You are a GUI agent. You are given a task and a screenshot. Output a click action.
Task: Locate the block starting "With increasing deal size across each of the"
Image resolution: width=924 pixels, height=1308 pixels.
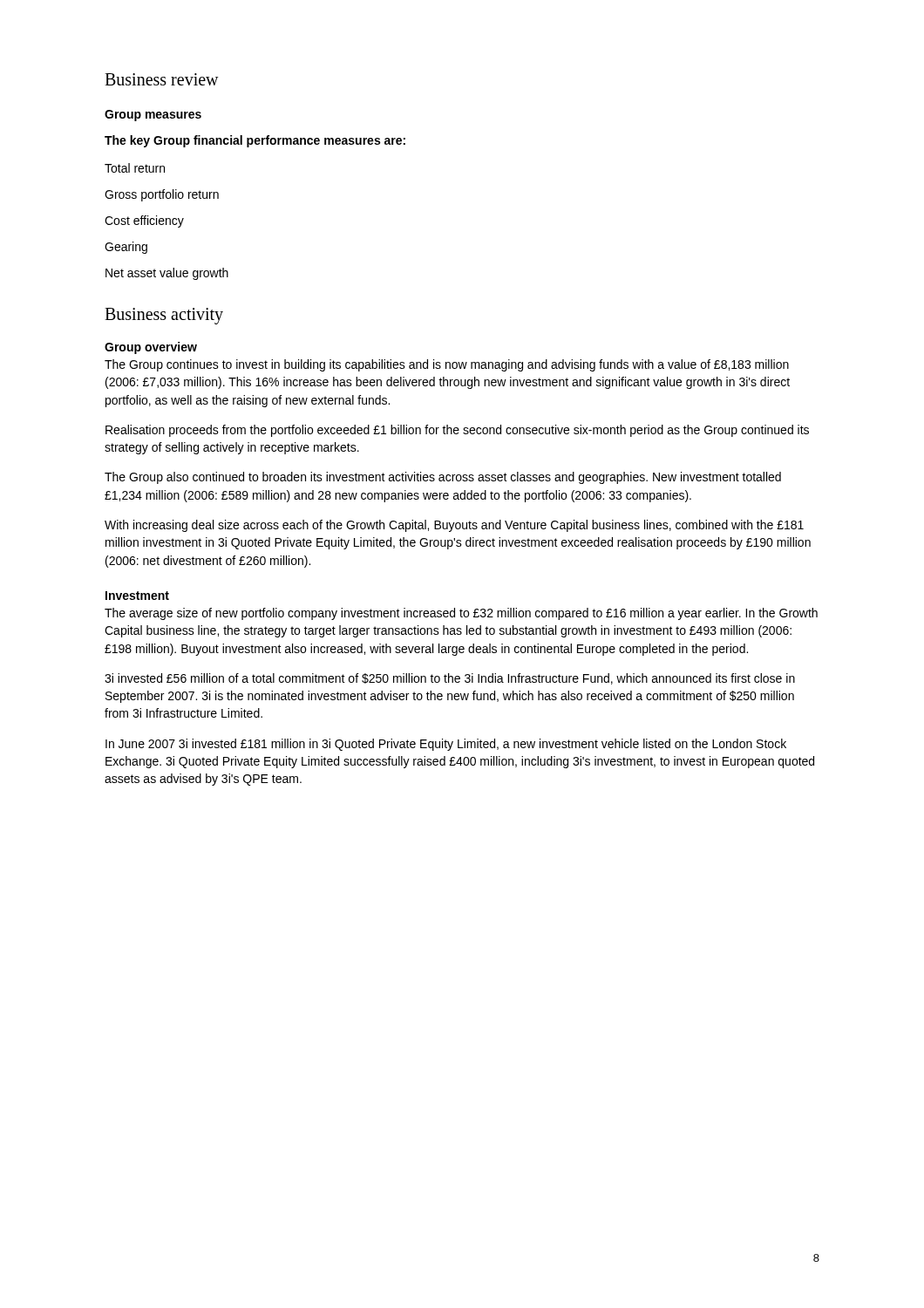tap(458, 543)
